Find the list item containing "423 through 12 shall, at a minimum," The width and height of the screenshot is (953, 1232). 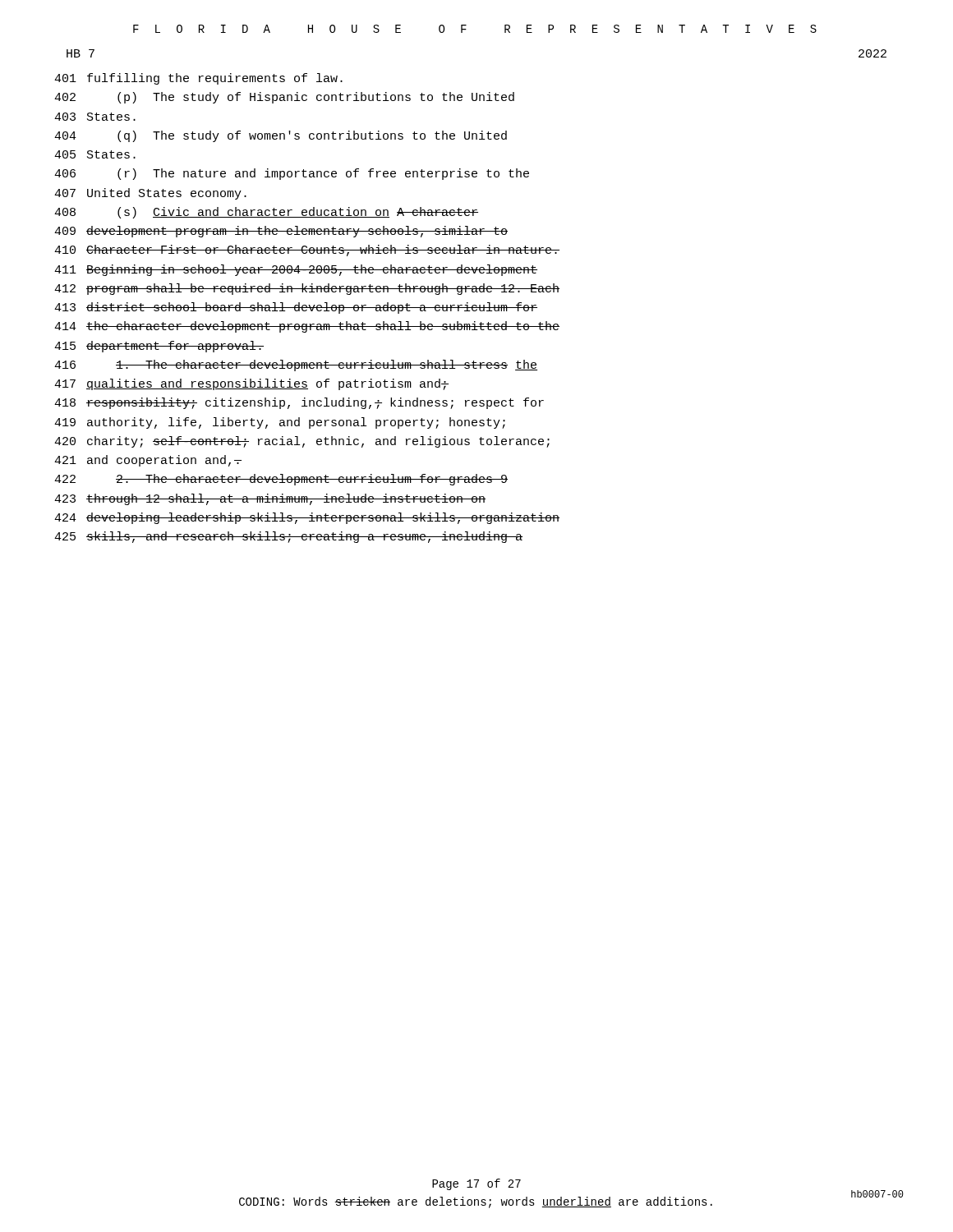(466, 500)
